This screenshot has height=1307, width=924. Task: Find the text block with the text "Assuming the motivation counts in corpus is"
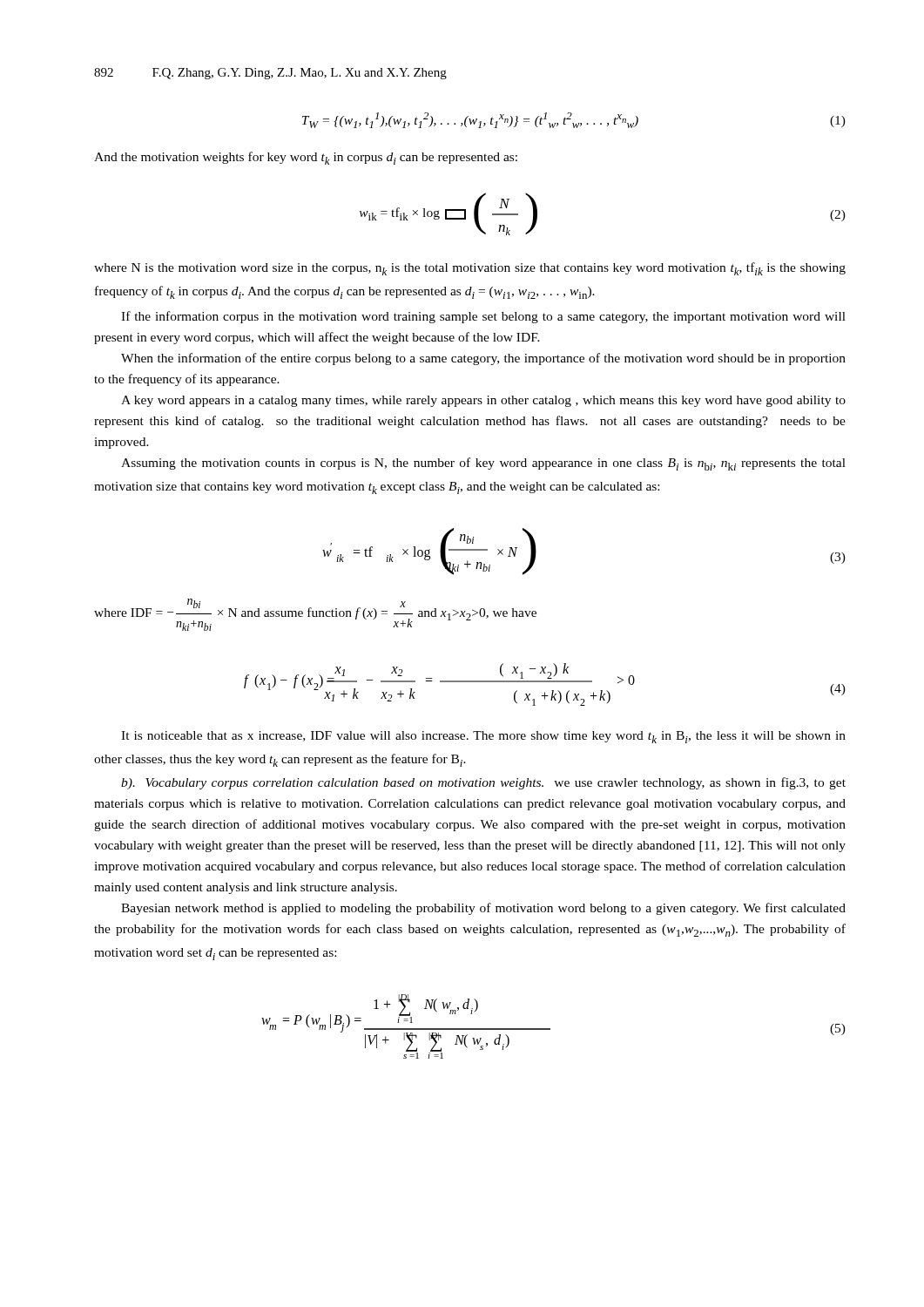pos(470,476)
